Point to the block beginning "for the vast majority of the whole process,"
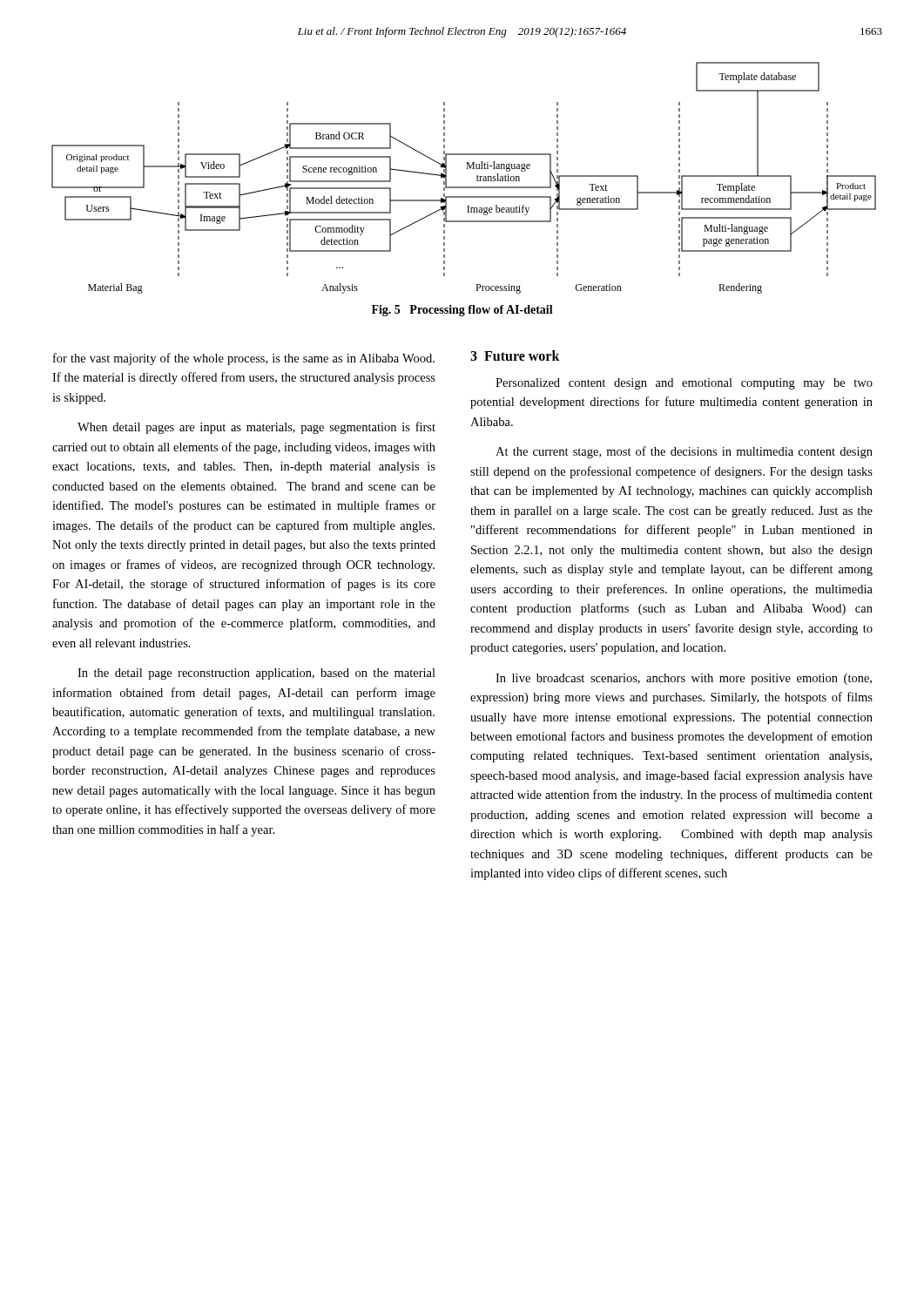The image size is (924, 1307). (x=244, y=378)
